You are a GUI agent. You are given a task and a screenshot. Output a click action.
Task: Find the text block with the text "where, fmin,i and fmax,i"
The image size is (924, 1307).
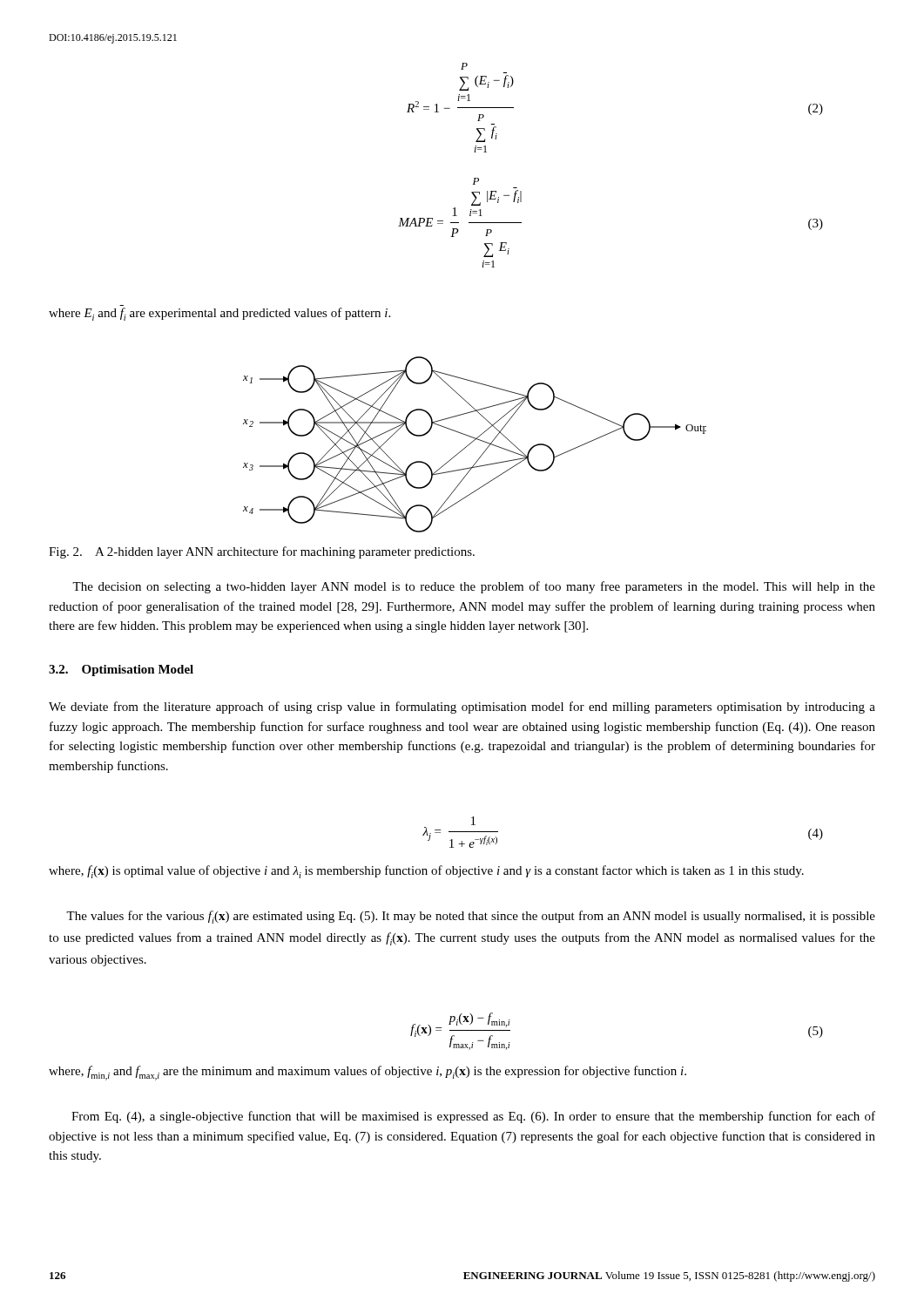[x=368, y=1072]
